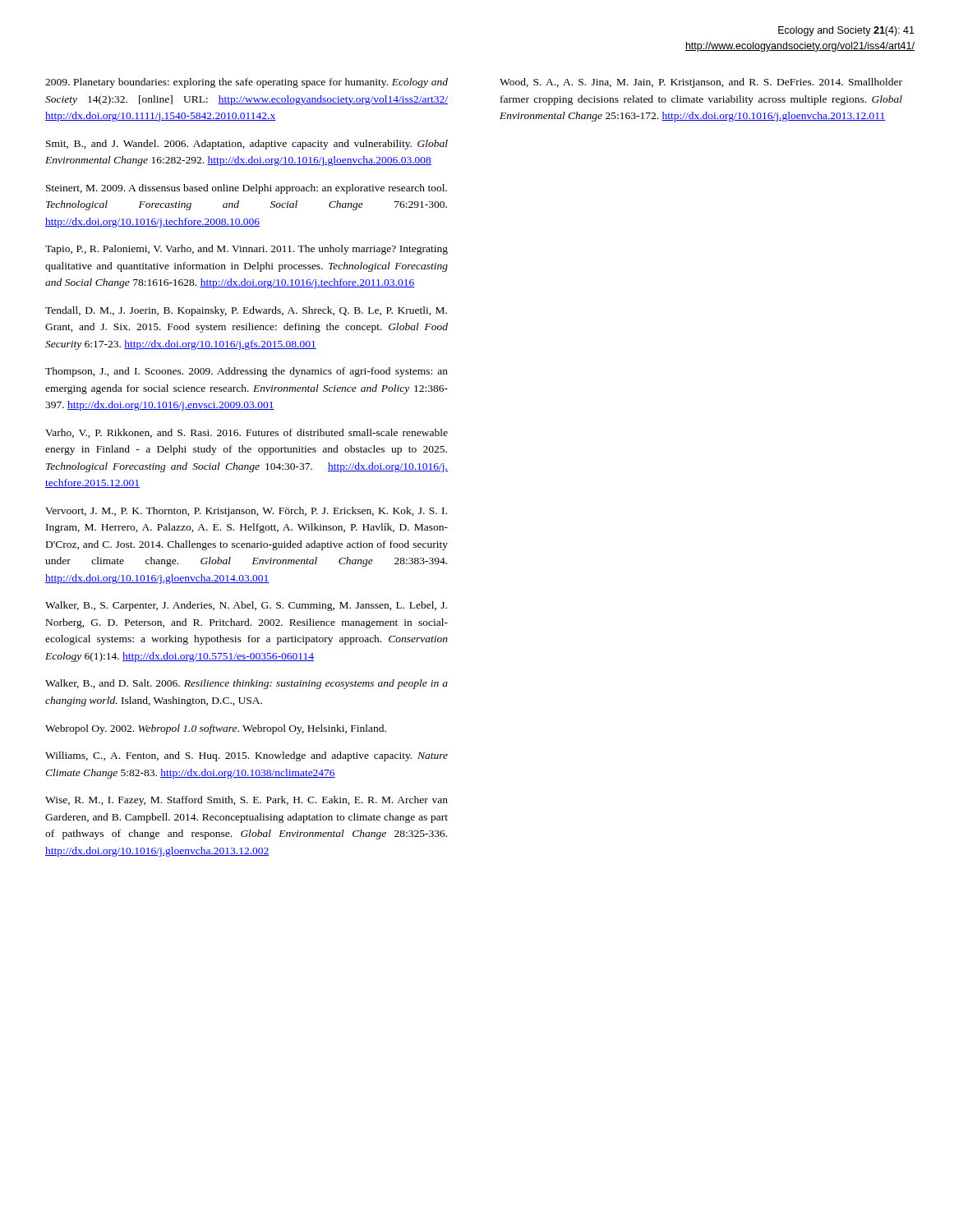Where is the passage that starts "Steinert, M. 2009. A dissensus based online Delphi"?
The height and width of the screenshot is (1232, 954).
pyautogui.click(x=247, y=204)
